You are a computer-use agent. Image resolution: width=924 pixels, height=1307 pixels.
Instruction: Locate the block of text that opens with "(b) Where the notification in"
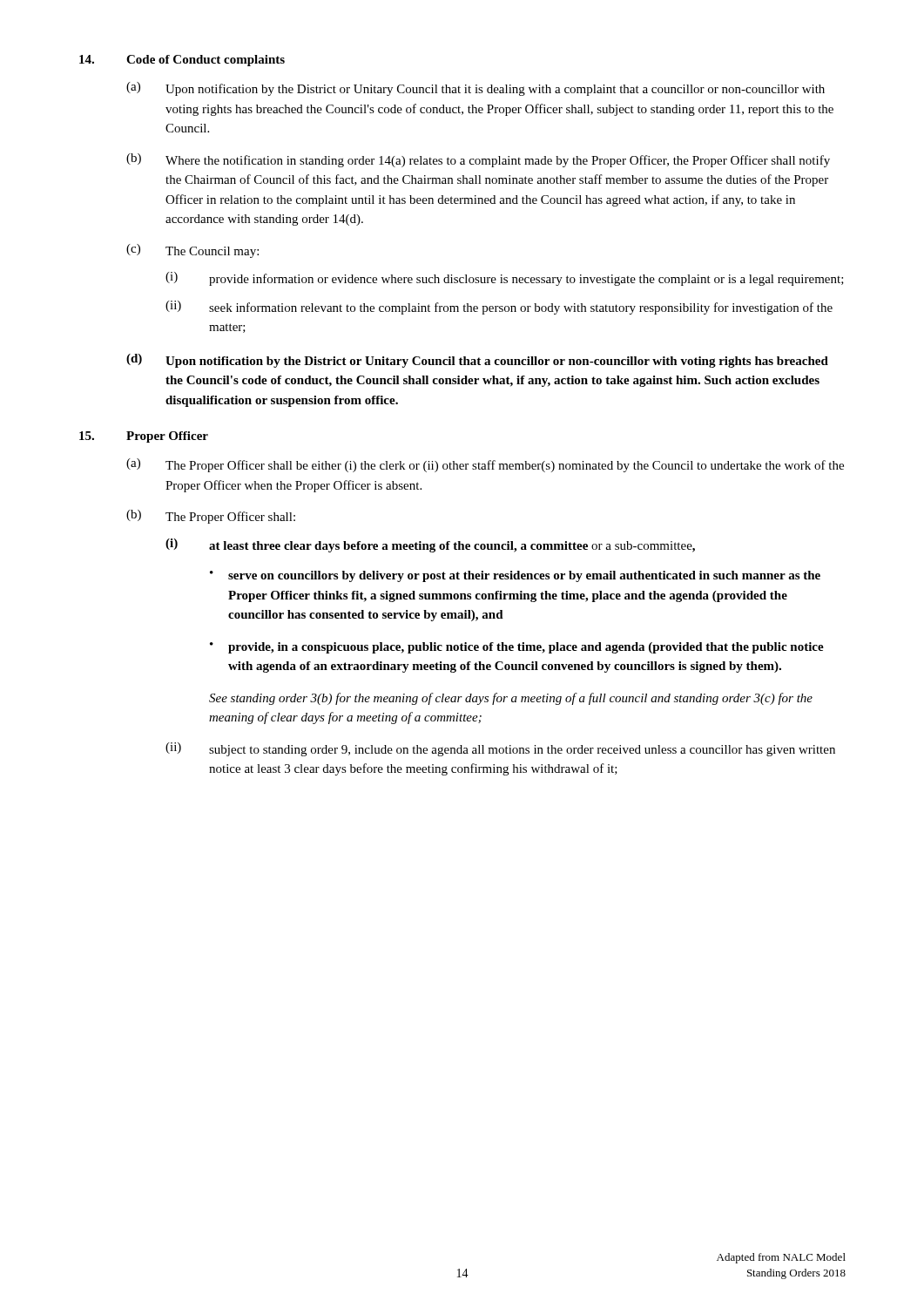[x=486, y=190]
